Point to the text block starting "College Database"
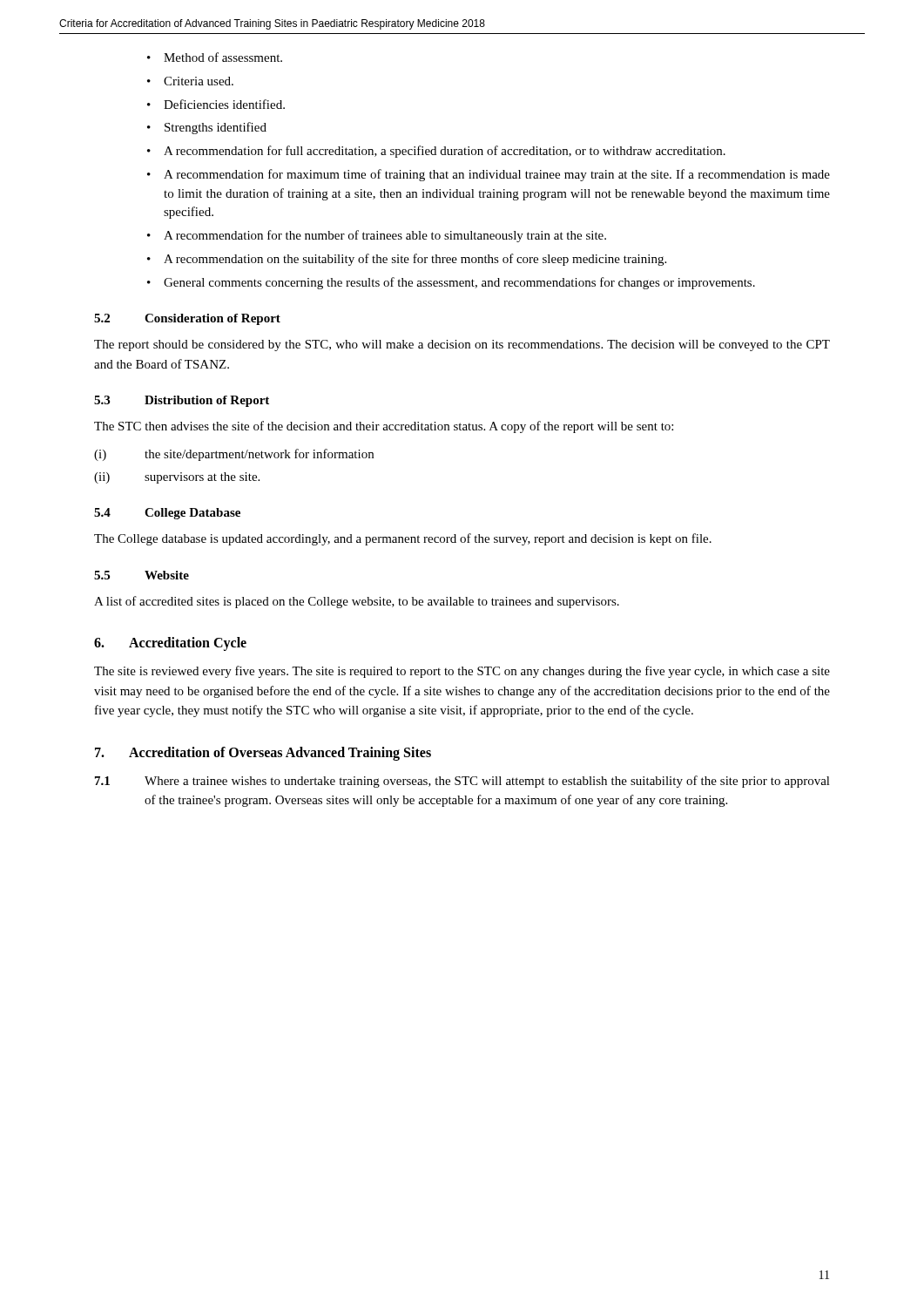 tap(193, 513)
